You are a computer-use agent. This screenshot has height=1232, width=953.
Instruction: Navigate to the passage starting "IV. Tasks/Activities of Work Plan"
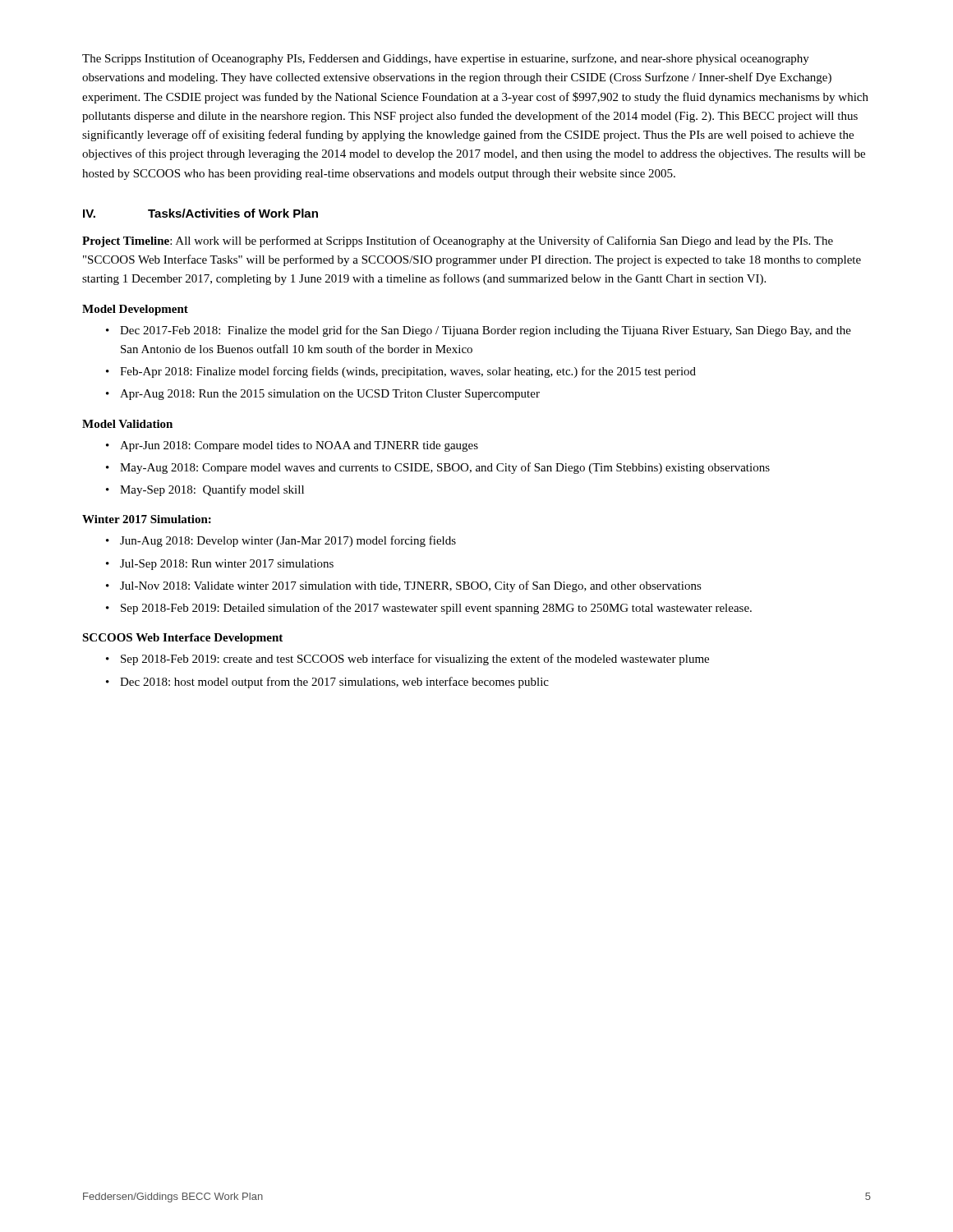(200, 213)
